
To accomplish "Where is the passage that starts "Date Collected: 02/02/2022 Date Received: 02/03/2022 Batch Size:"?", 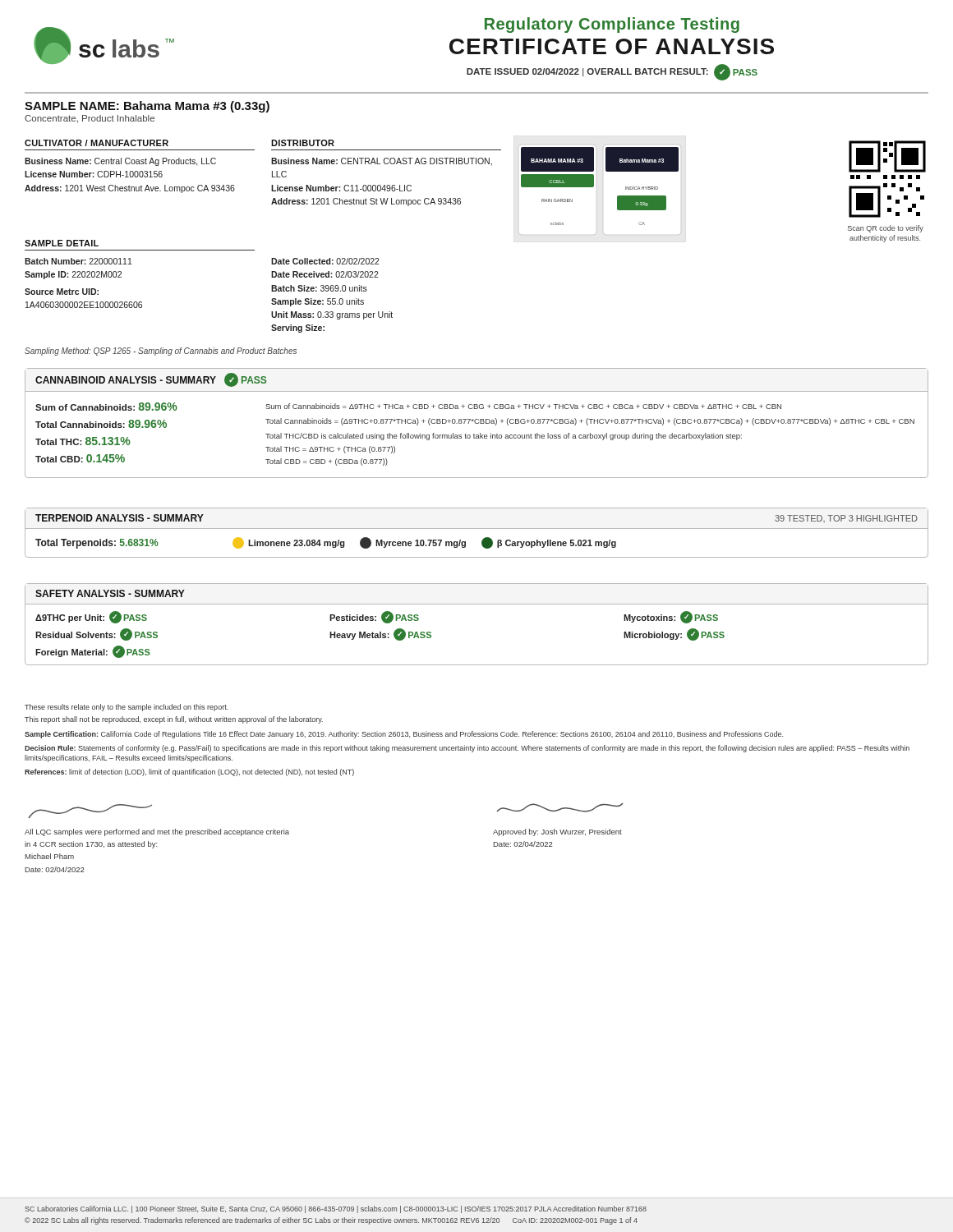I will click(x=325, y=261).
